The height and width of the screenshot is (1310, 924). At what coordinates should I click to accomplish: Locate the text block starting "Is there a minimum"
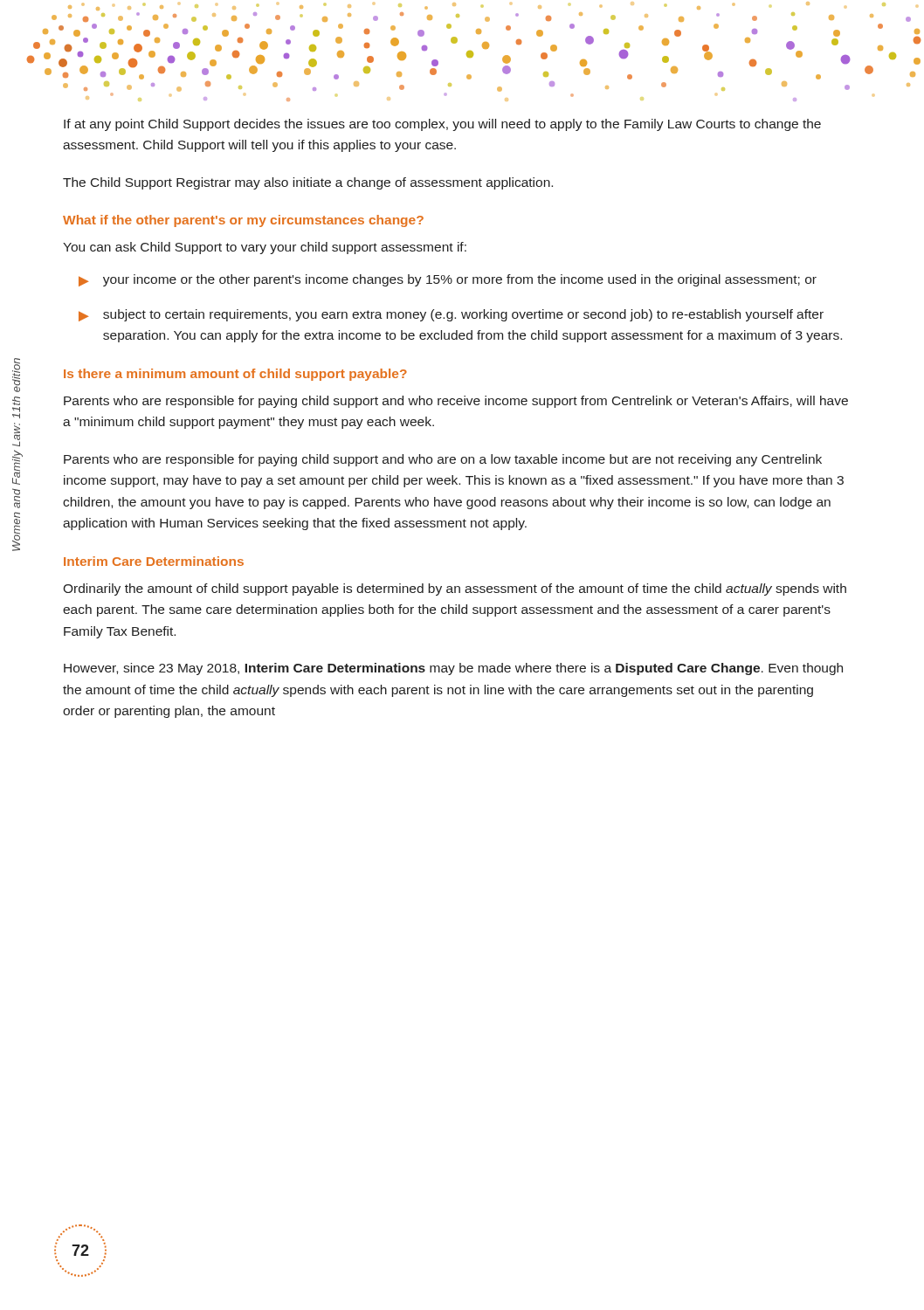pos(235,373)
